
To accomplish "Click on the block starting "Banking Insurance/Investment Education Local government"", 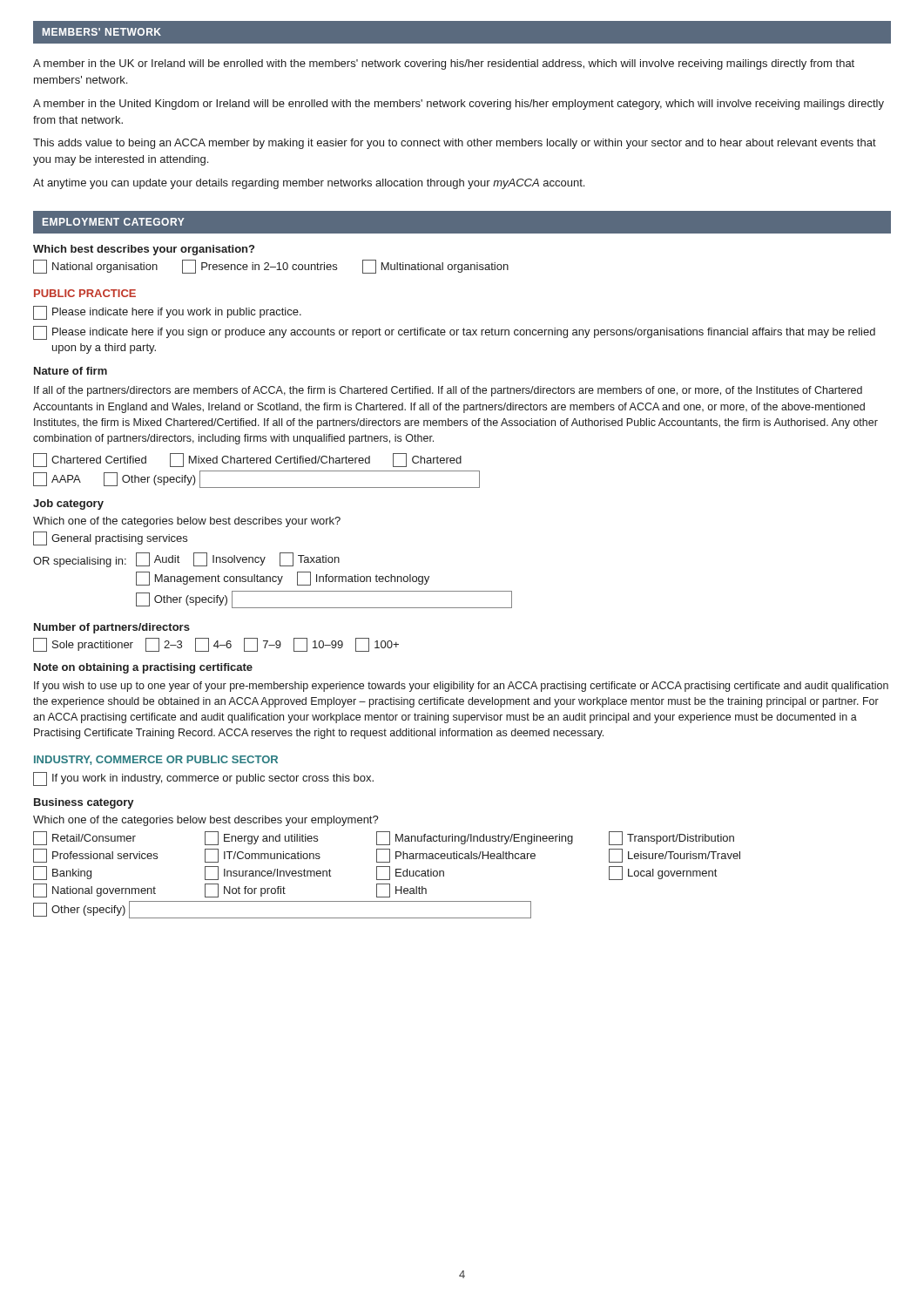I will click(375, 873).
